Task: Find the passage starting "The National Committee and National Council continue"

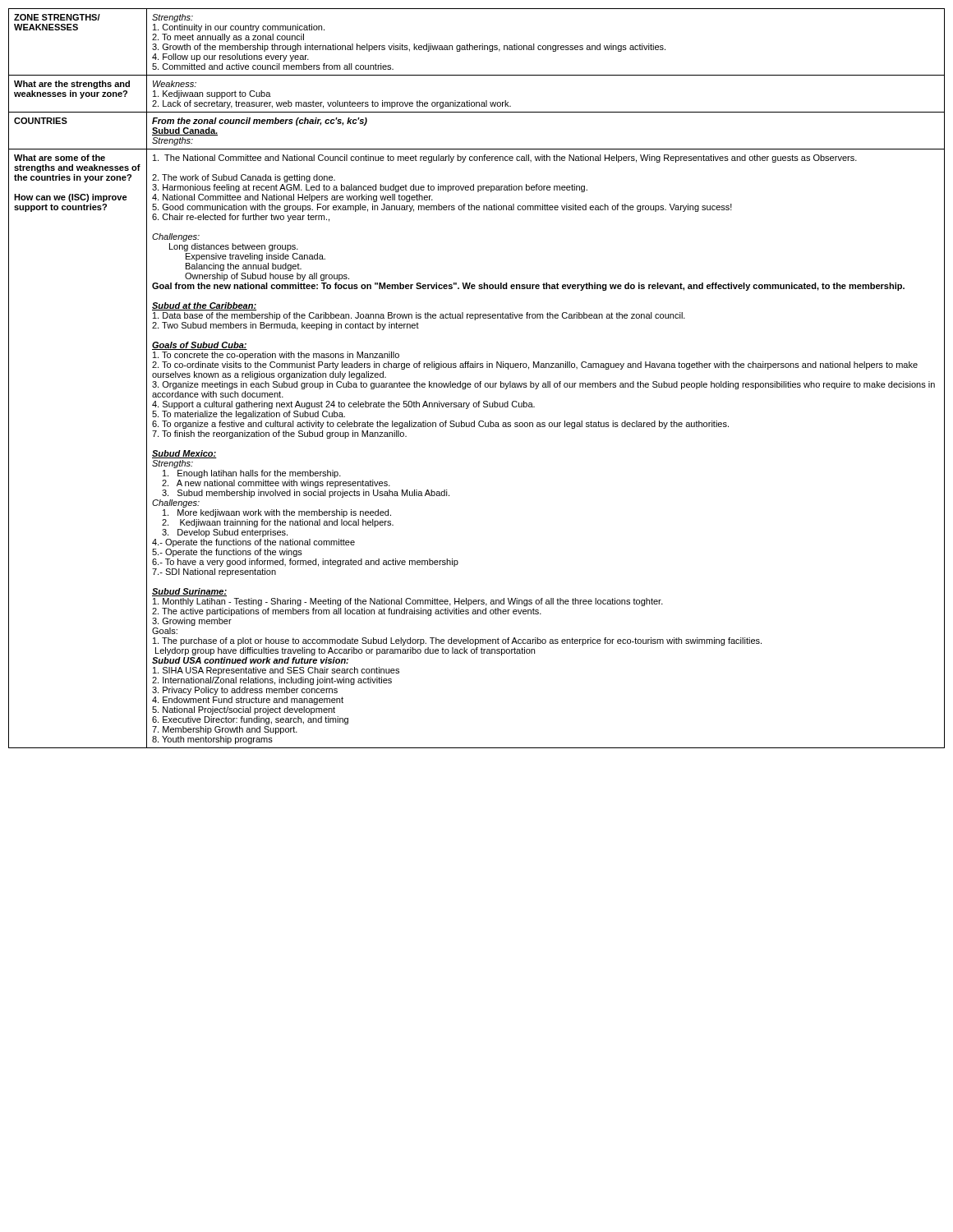Action: coord(505,159)
